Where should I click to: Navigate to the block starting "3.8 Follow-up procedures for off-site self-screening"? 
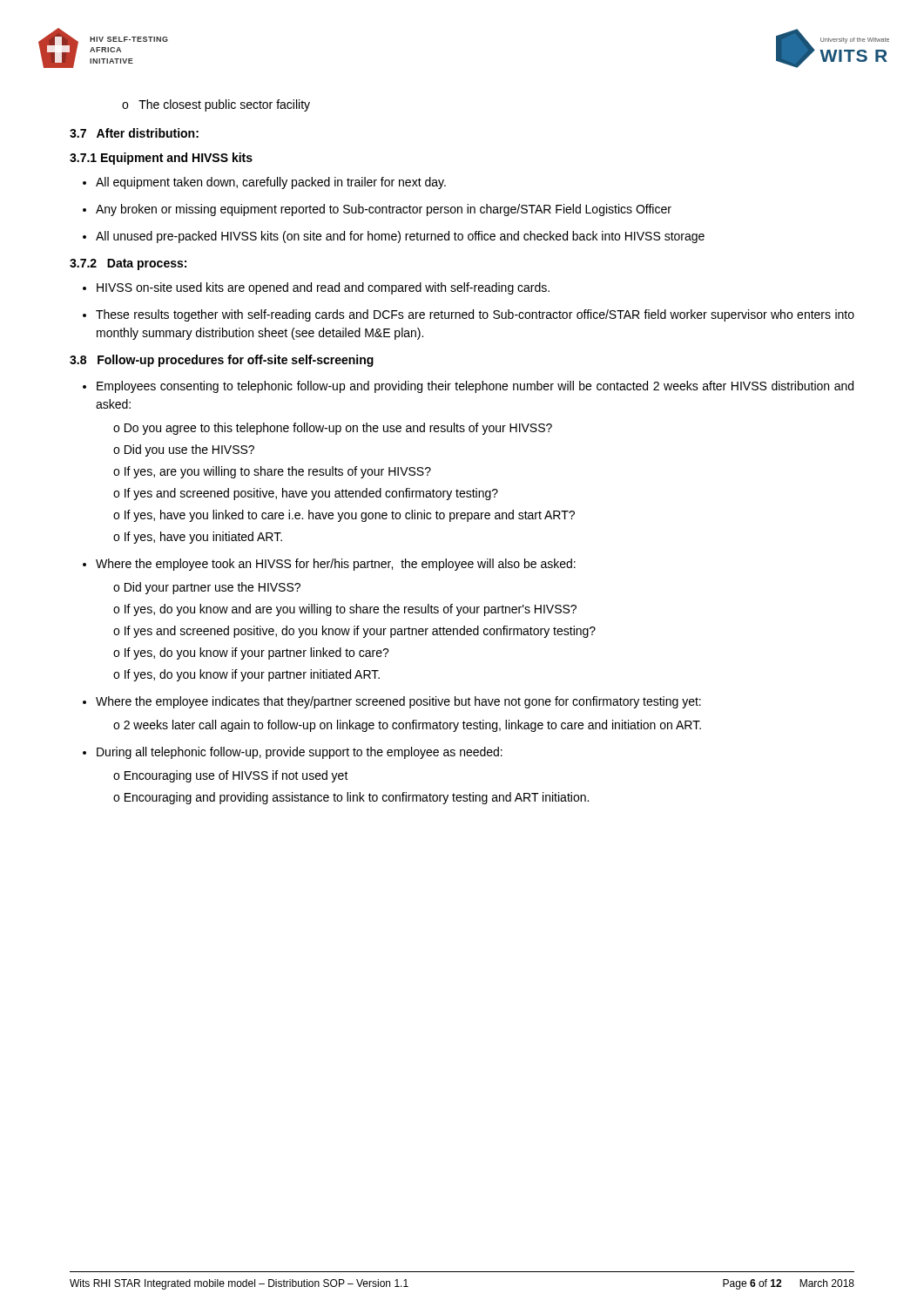(222, 360)
